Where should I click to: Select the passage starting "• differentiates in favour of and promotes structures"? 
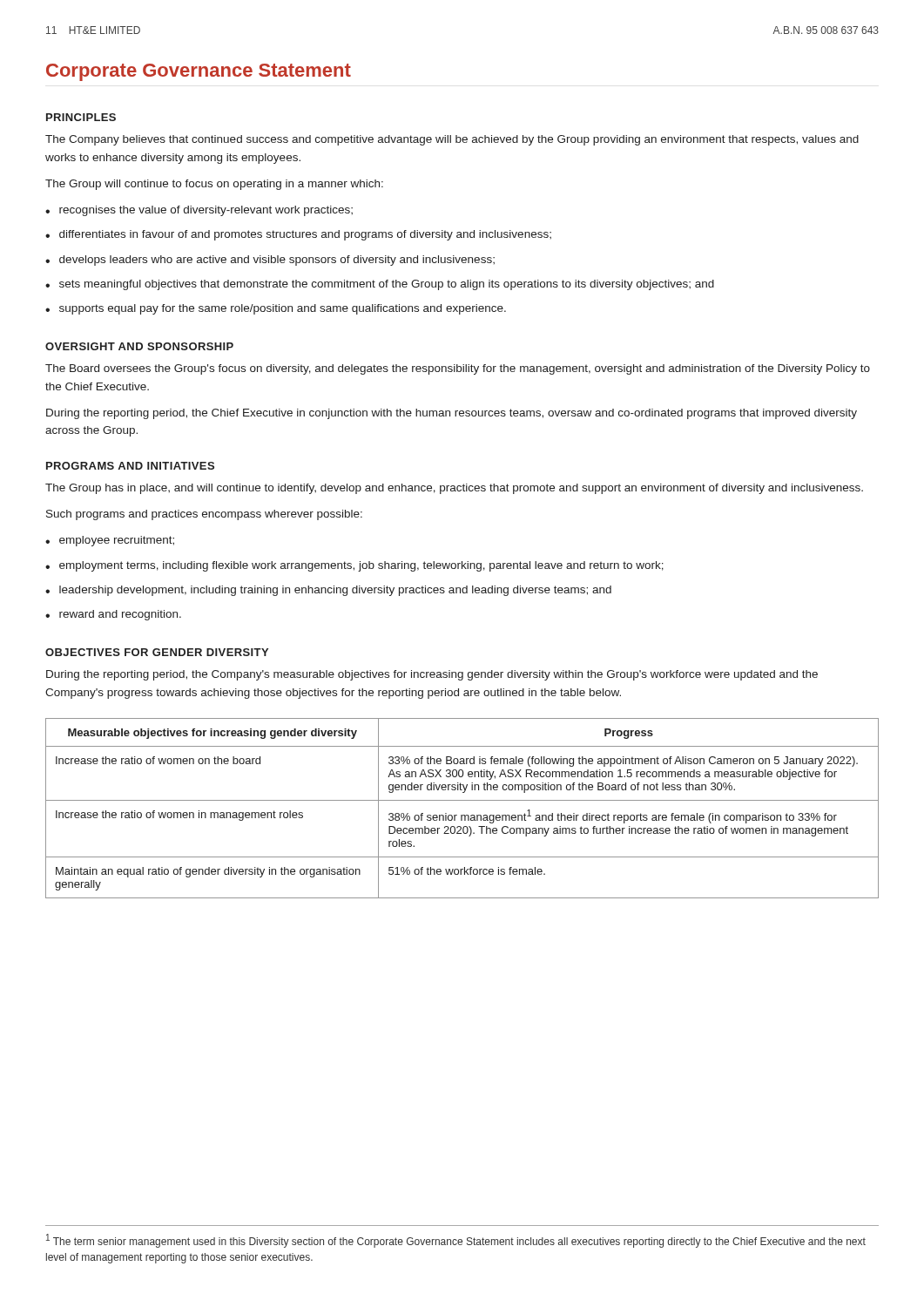pyautogui.click(x=299, y=236)
